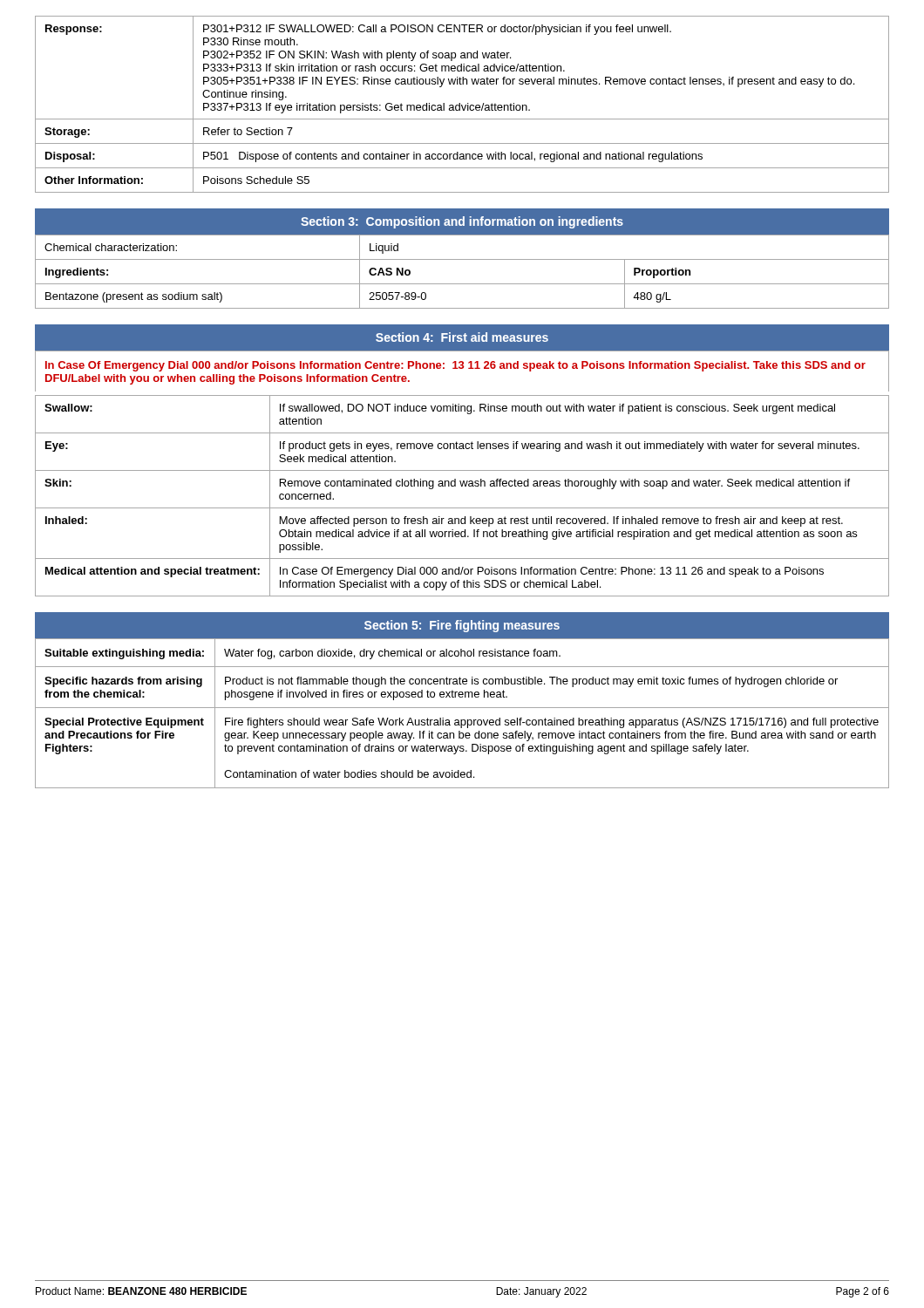Navigate to the region starting "Section 4: First aid"
The height and width of the screenshot is (1308, 924).
462,337
